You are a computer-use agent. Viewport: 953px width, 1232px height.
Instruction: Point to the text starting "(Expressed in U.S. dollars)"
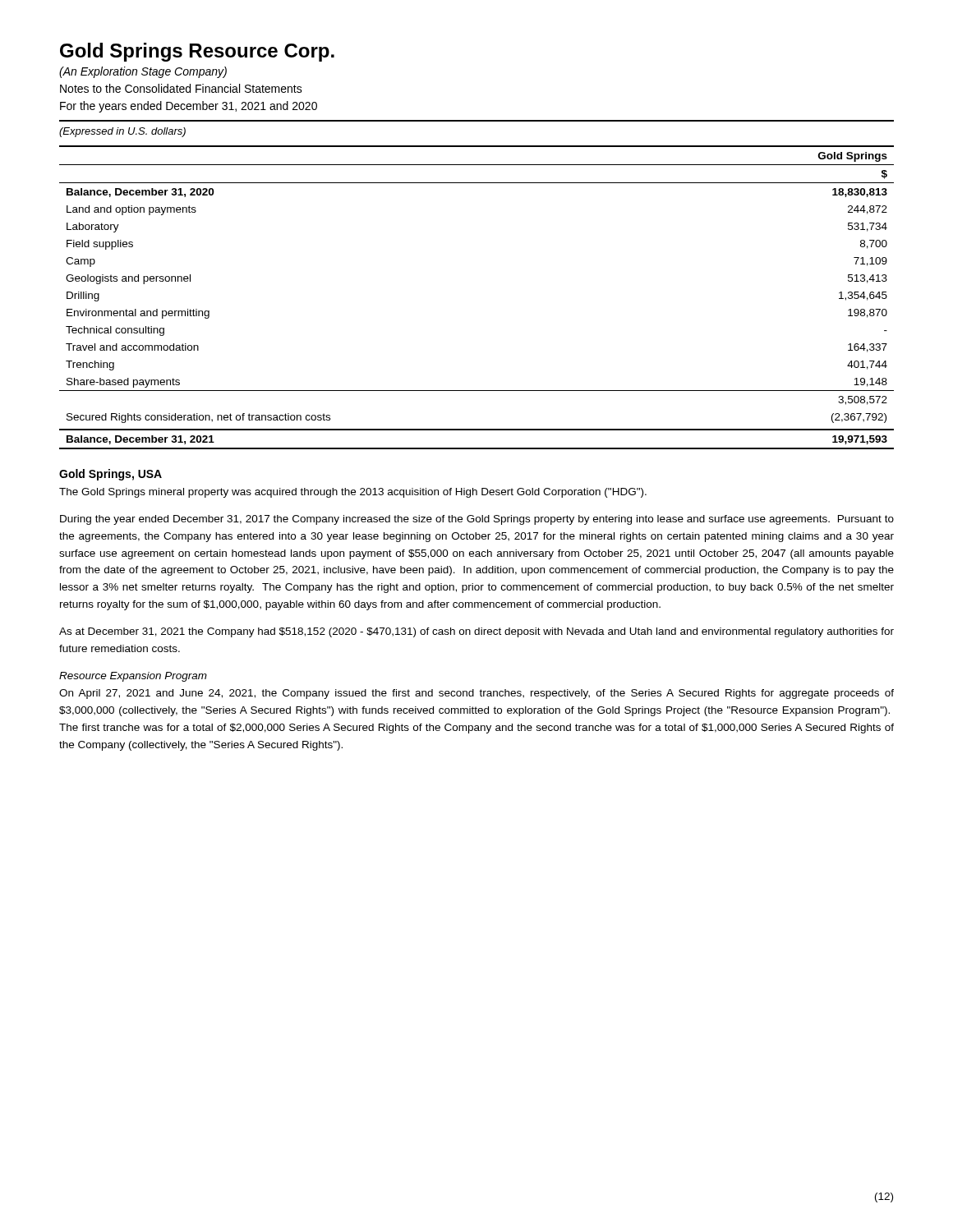tap(123, 131)
